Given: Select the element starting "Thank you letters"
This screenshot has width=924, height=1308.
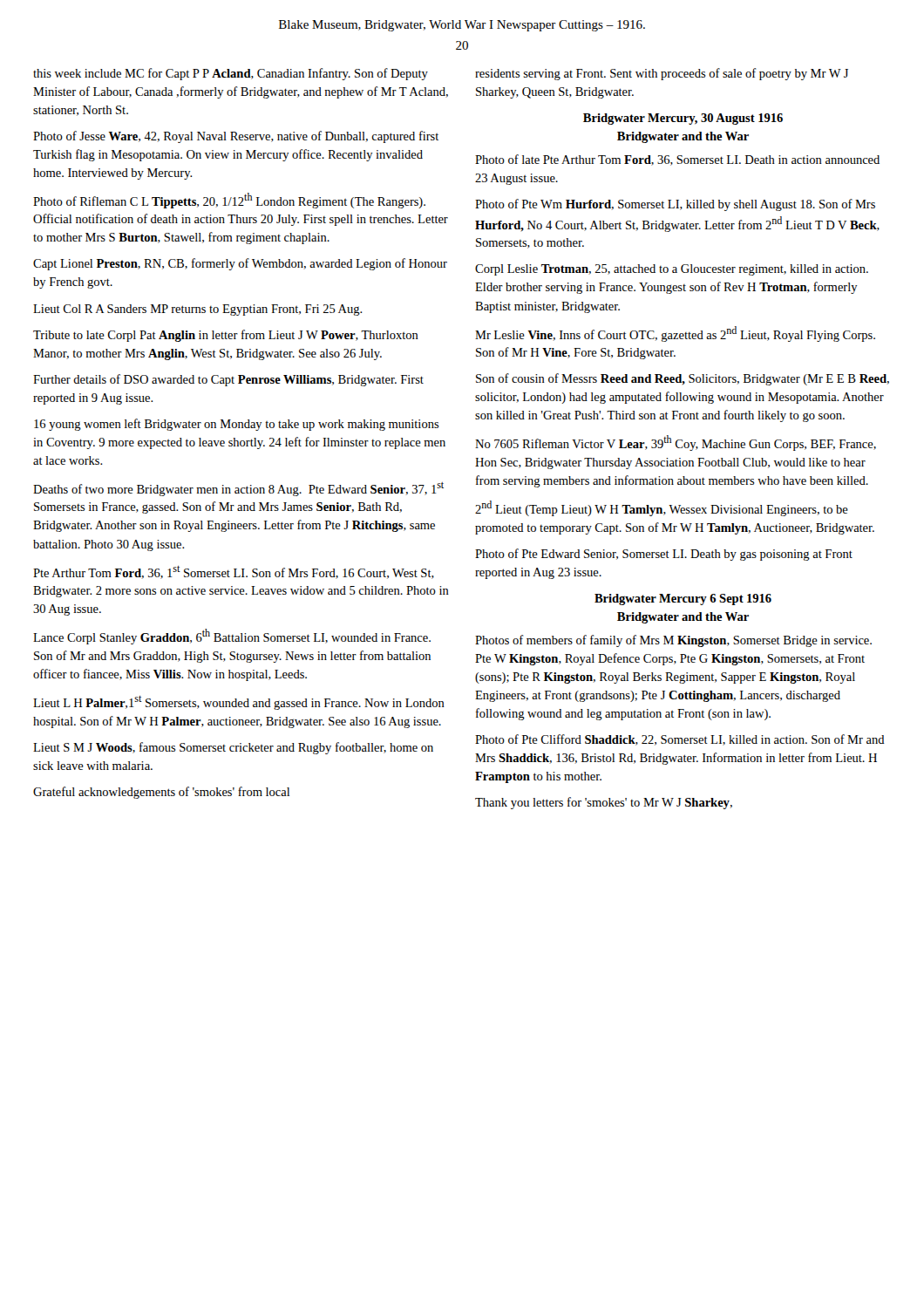Looking at the screenshot, I should pyautogui.click(x=683, y=803).
